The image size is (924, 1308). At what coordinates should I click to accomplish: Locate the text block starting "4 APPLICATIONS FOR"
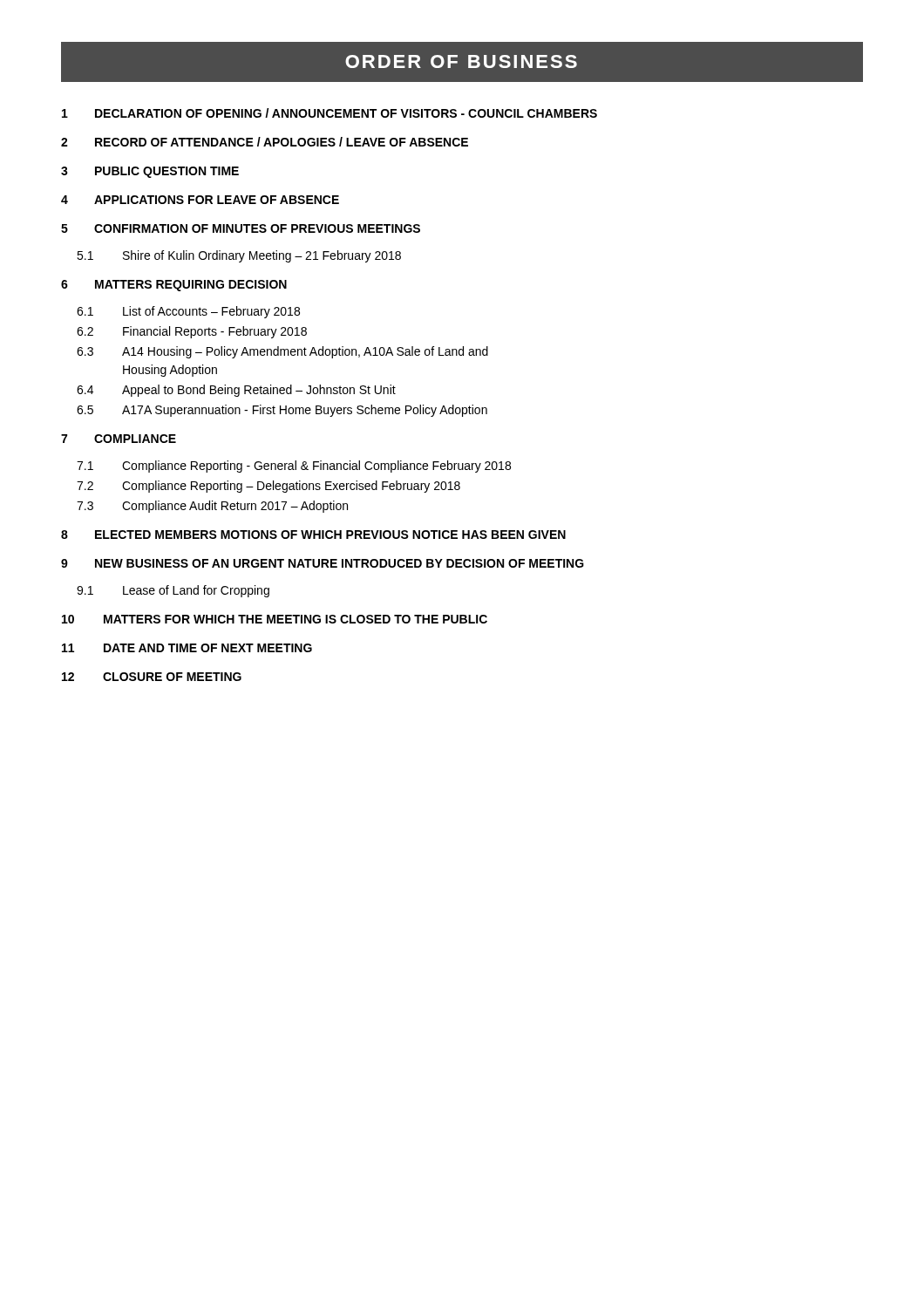click(200, 200)
